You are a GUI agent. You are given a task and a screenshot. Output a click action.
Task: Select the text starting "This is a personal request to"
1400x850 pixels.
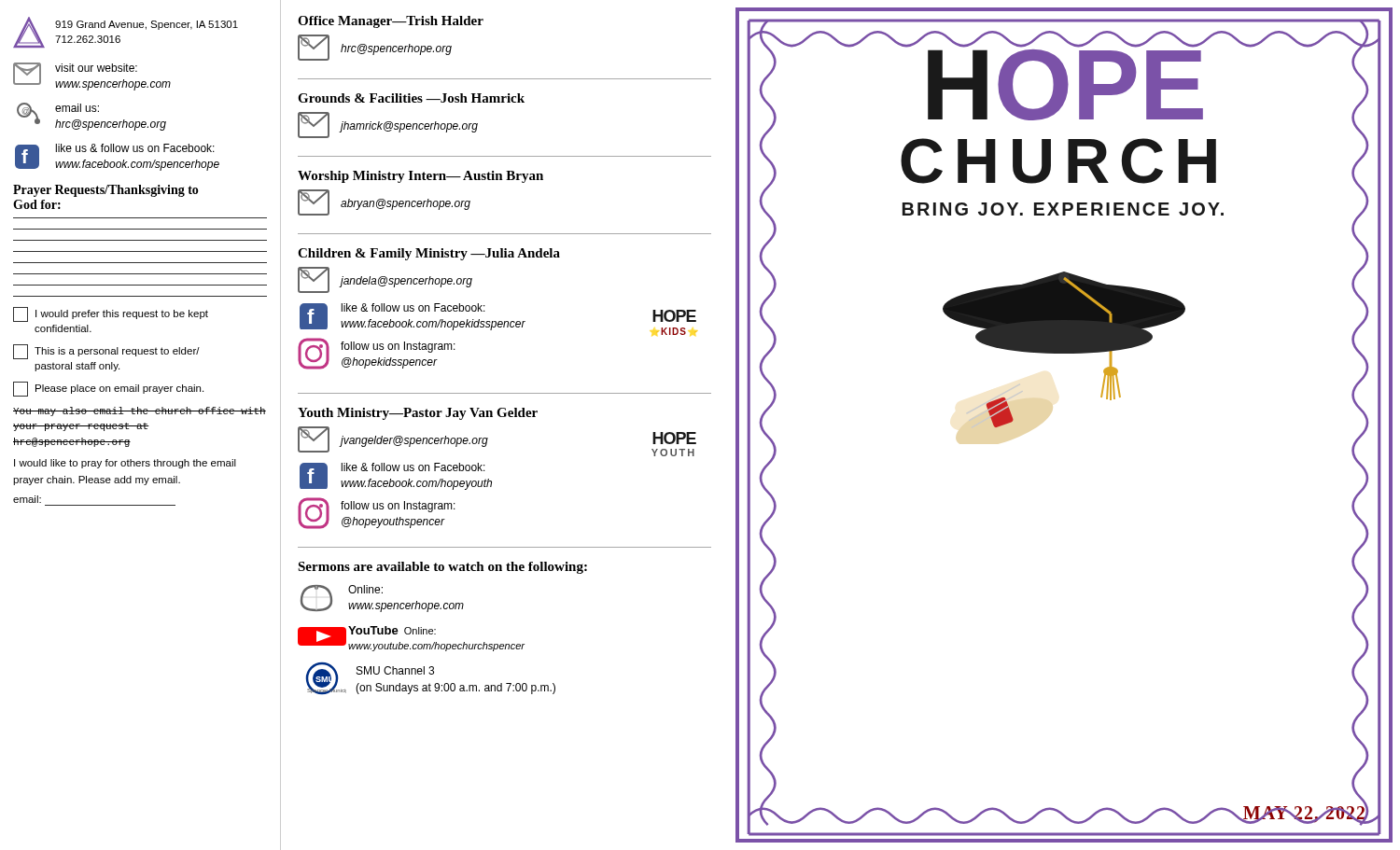click(106, 358)
